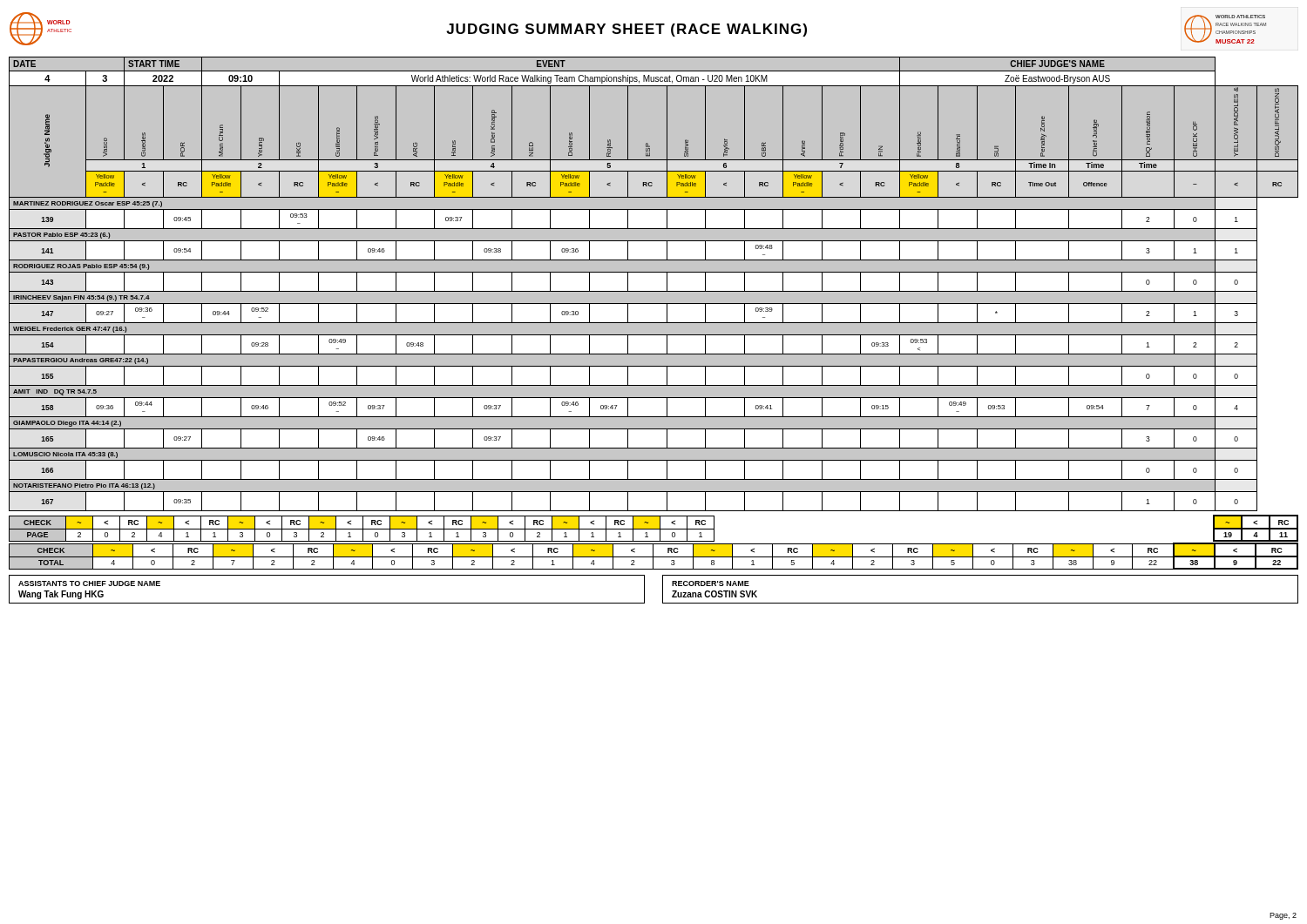Find the table that mentions "CHIEF JUDGE'S NAME"
1307x924 pixels.
click(654, 284)
